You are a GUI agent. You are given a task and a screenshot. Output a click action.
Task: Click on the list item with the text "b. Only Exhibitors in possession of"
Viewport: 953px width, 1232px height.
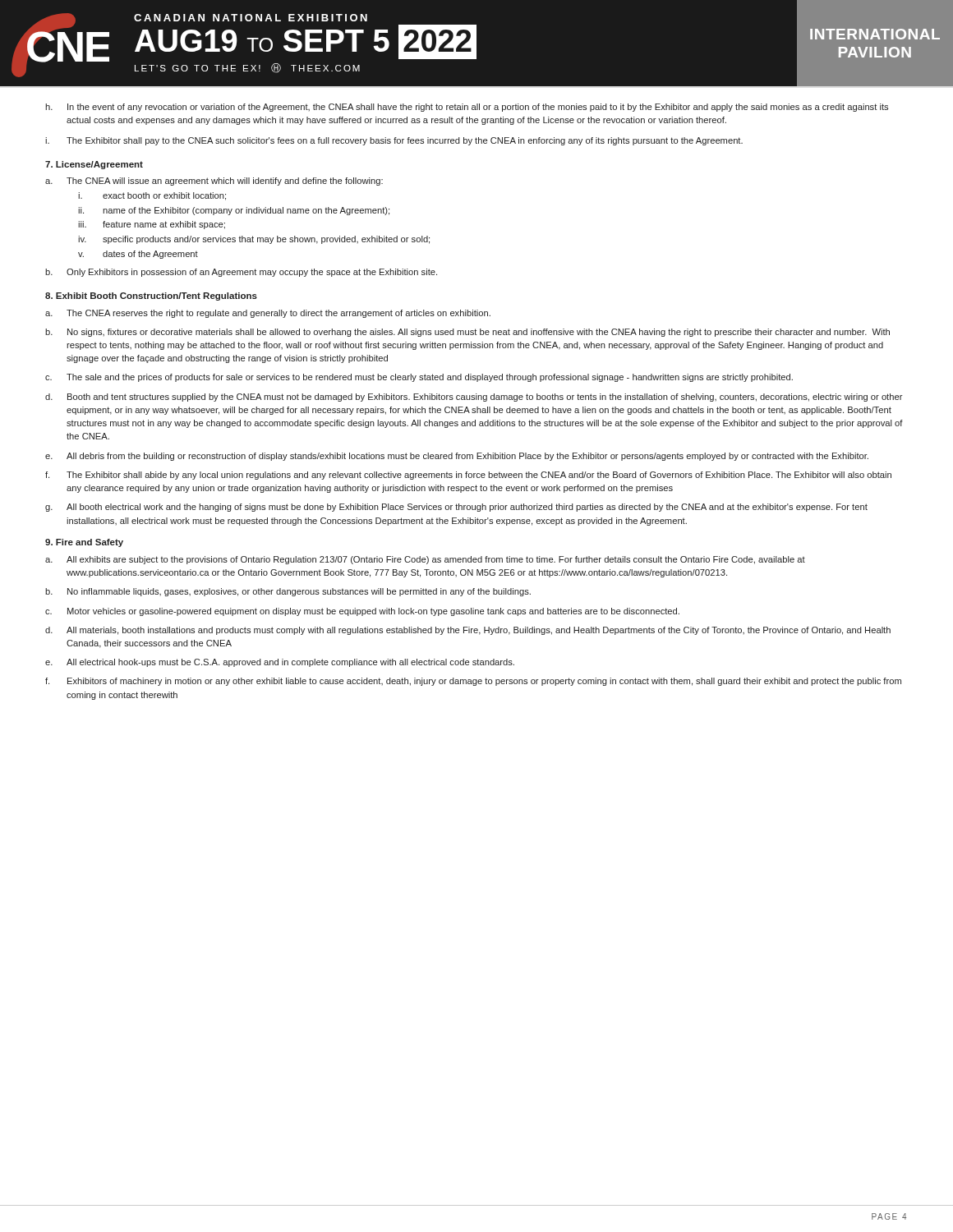(241, 273)
